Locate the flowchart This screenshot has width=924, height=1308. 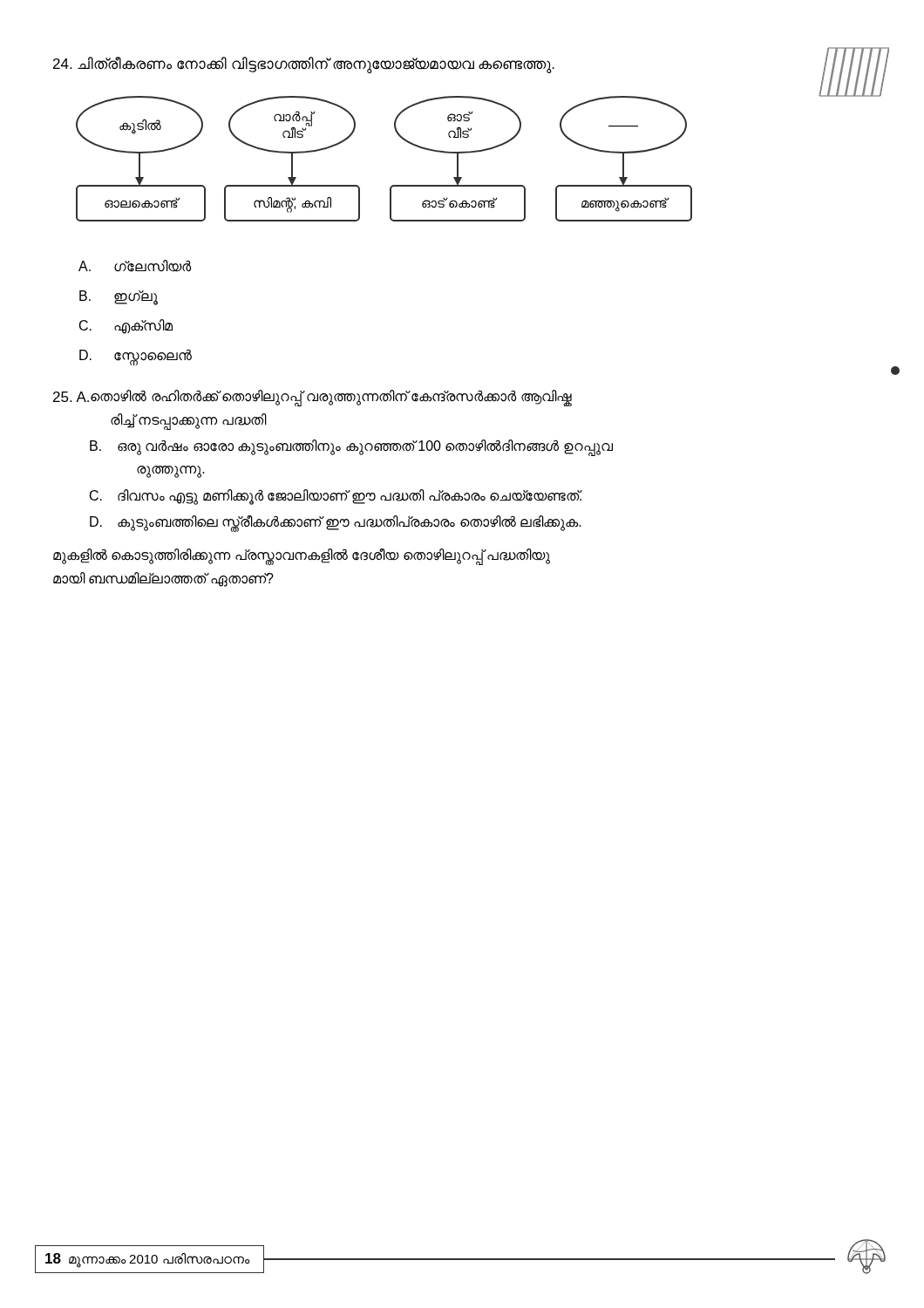(x=466, y=166)
